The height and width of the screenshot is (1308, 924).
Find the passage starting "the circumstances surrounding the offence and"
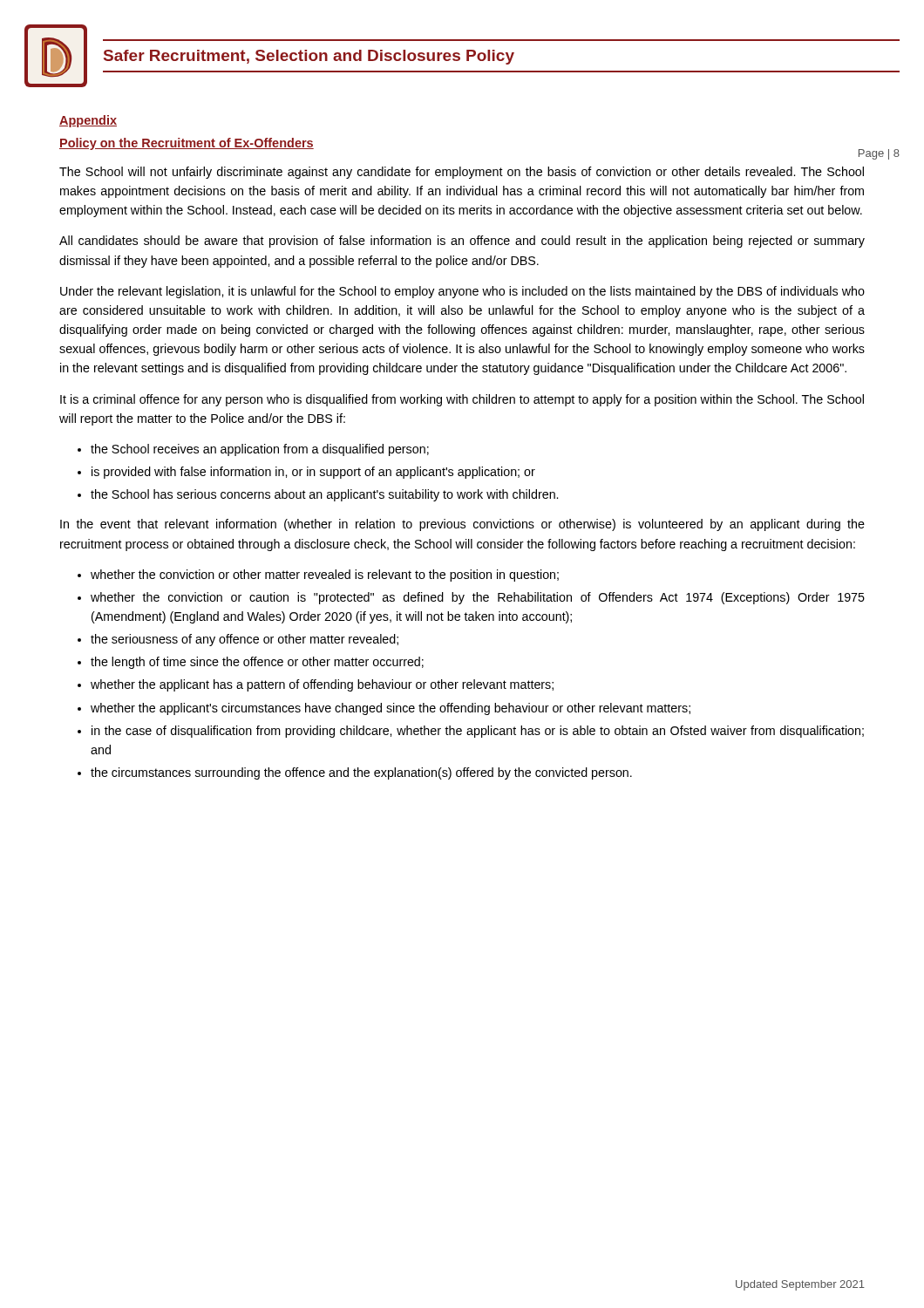[362, 773]
